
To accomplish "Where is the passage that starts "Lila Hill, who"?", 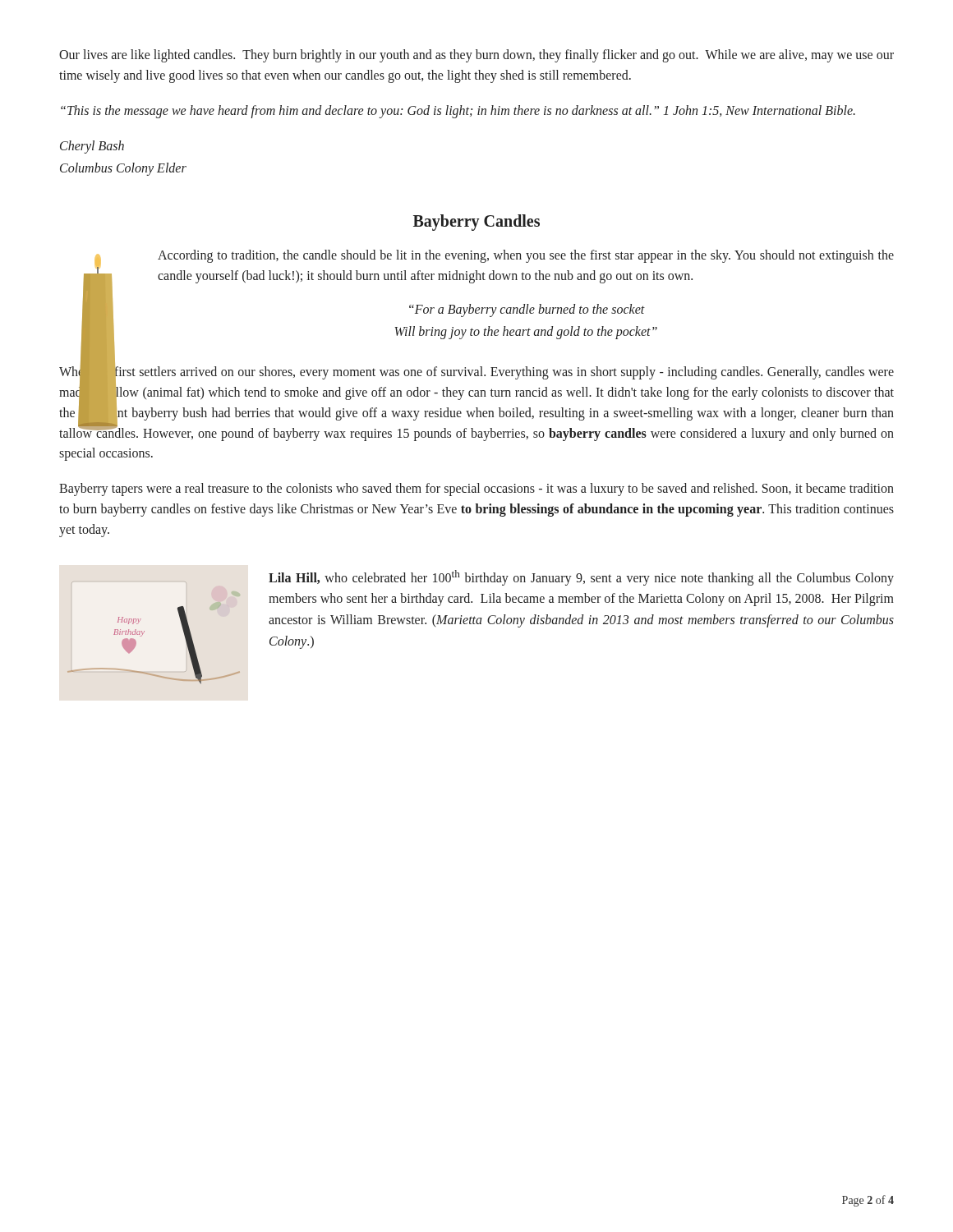I will pos(581,607).
